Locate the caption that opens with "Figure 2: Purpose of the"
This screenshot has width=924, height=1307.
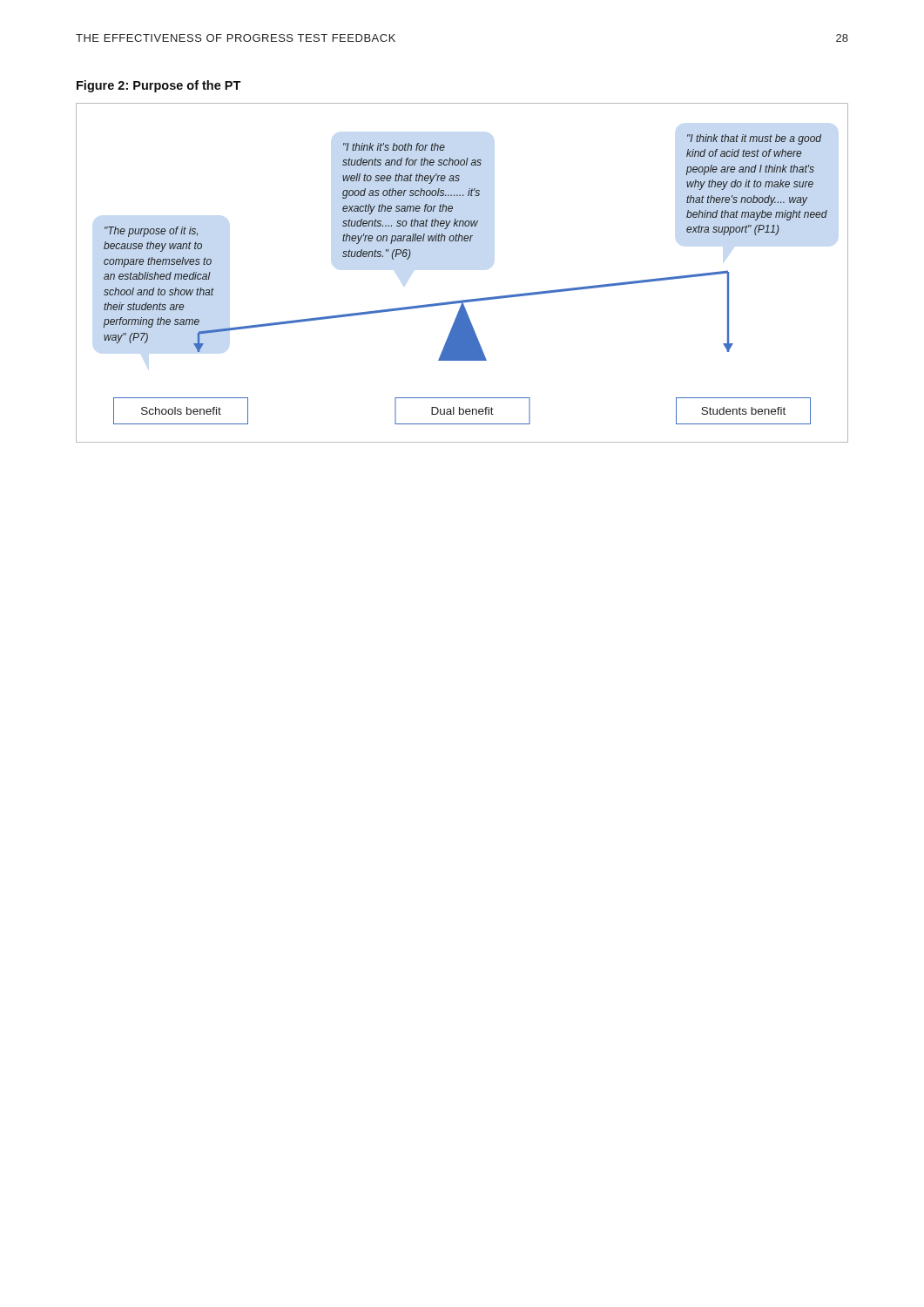(158, 85)
